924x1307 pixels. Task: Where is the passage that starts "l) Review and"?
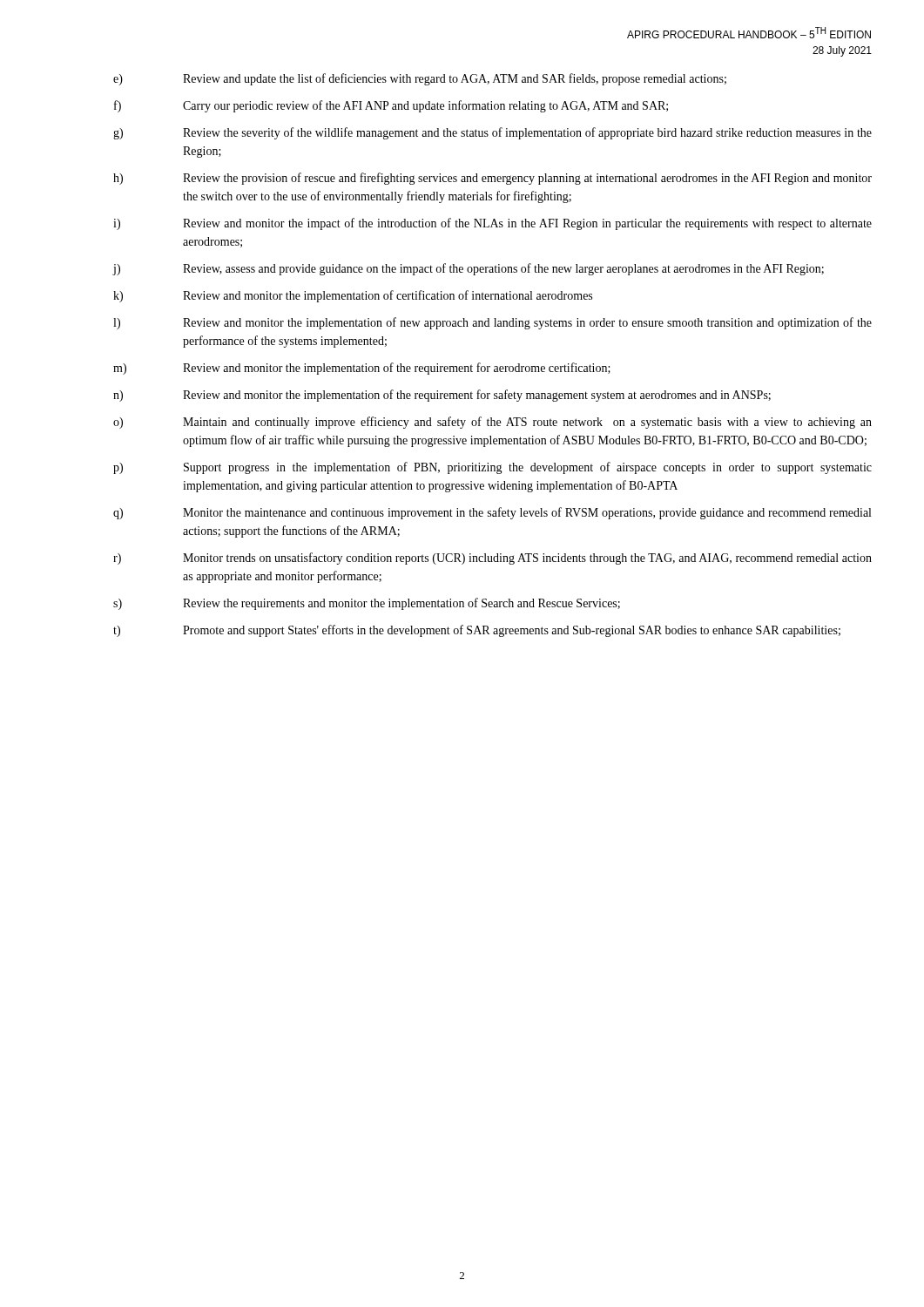pyautogui.click(x=492, y=332)
